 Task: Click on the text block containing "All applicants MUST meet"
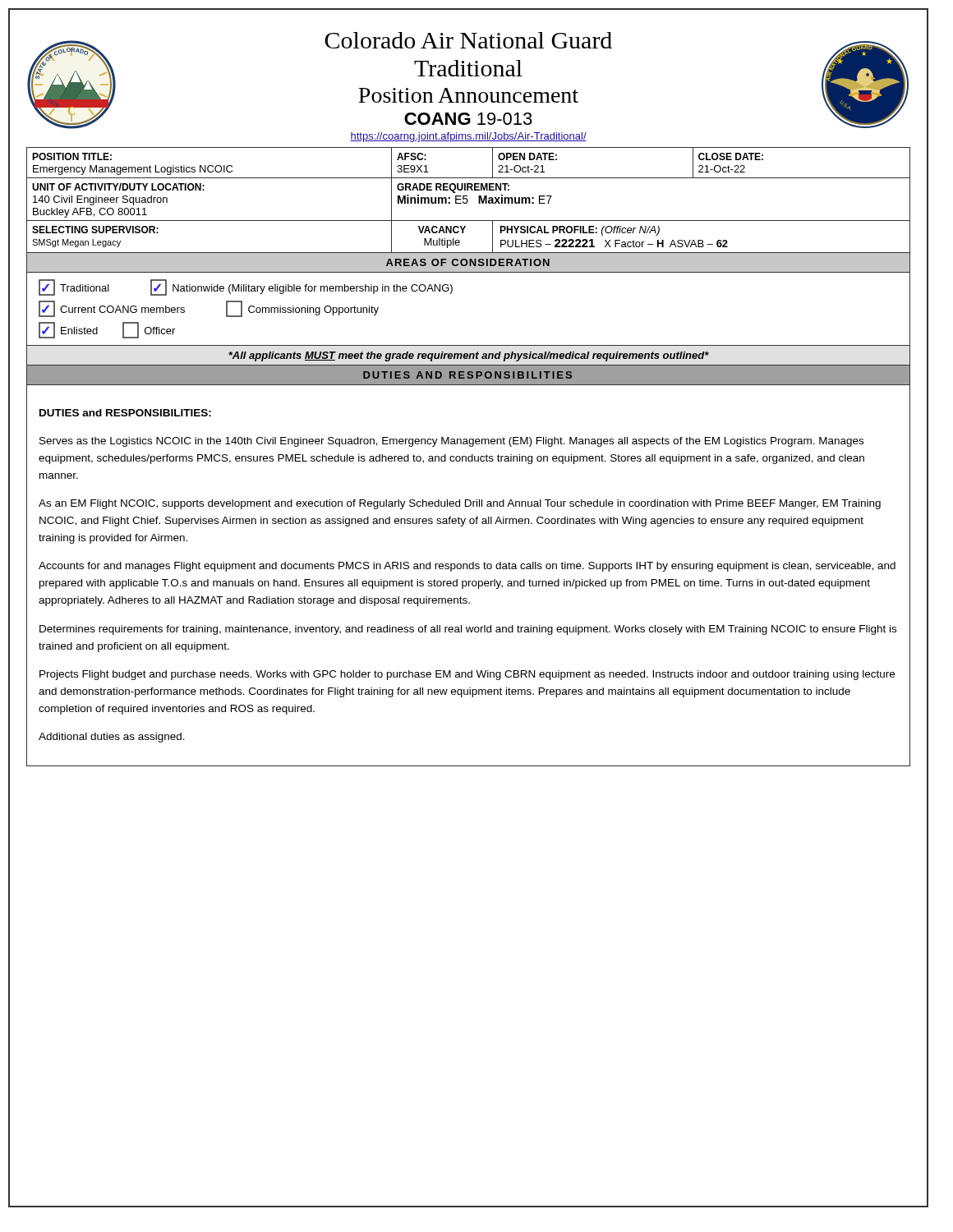[468, 355]
